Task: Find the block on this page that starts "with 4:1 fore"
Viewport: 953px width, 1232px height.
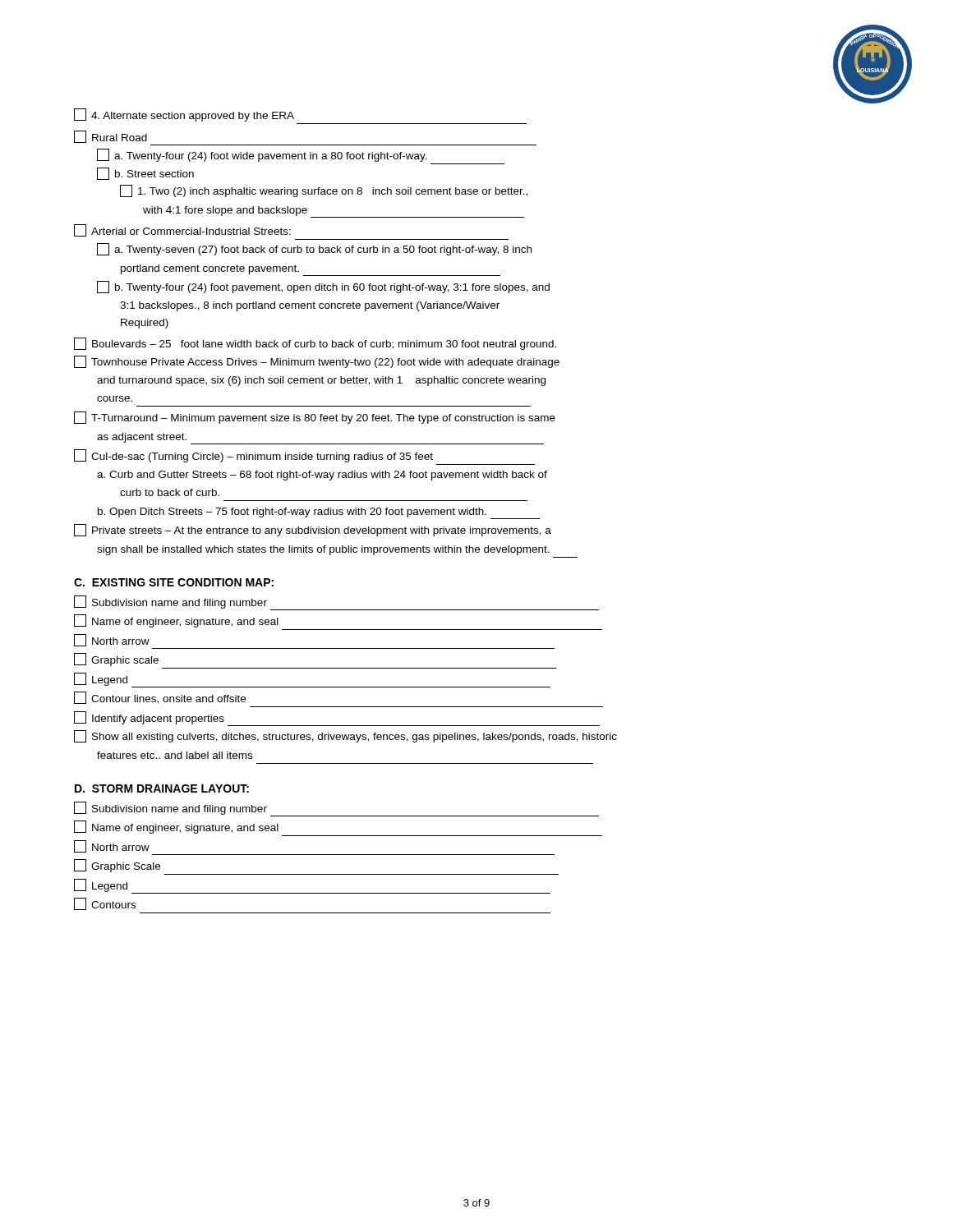Action: pos(334,210)
